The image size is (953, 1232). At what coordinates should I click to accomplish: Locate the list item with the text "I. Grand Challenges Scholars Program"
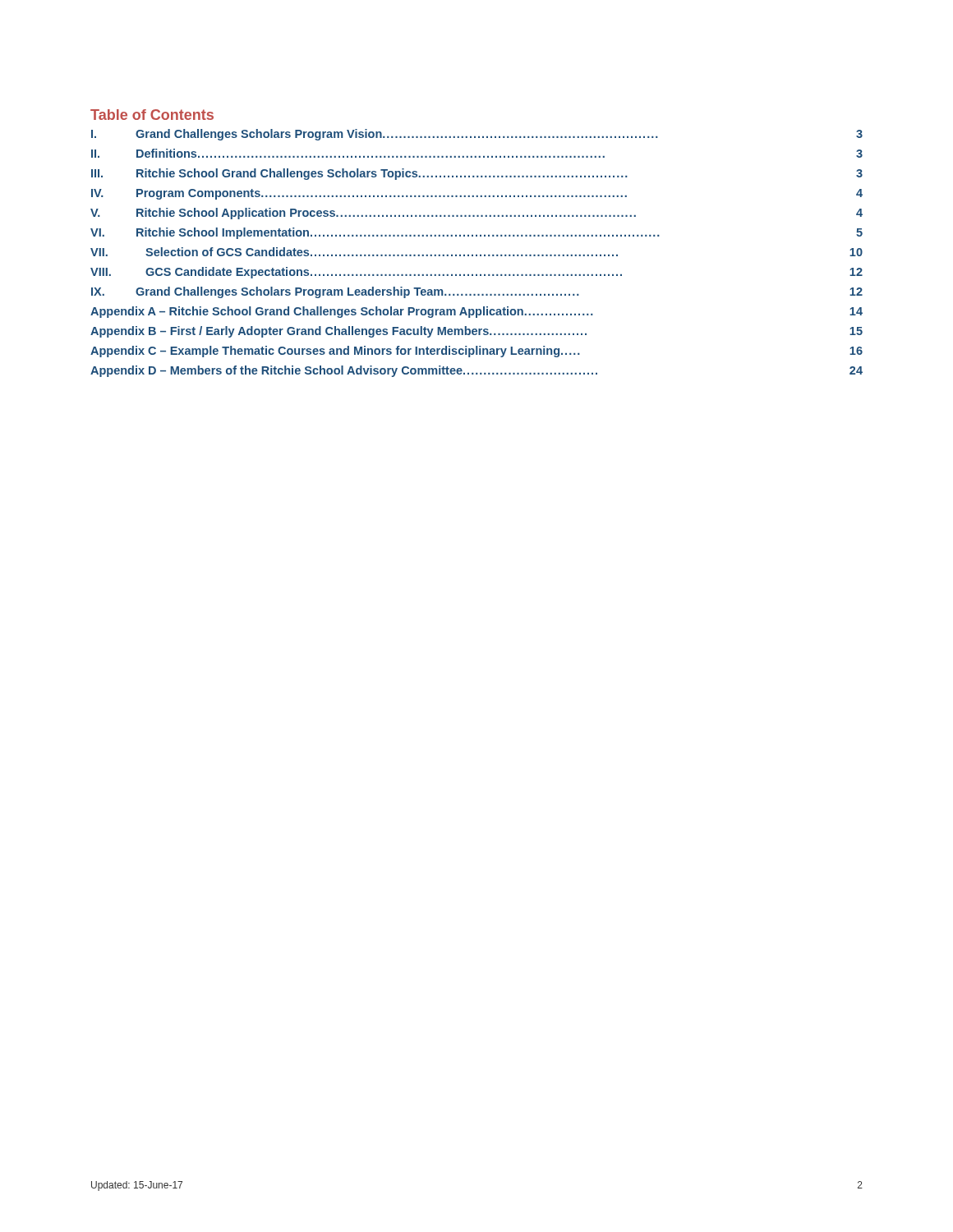pyautogui.click(x=476, y=134)
